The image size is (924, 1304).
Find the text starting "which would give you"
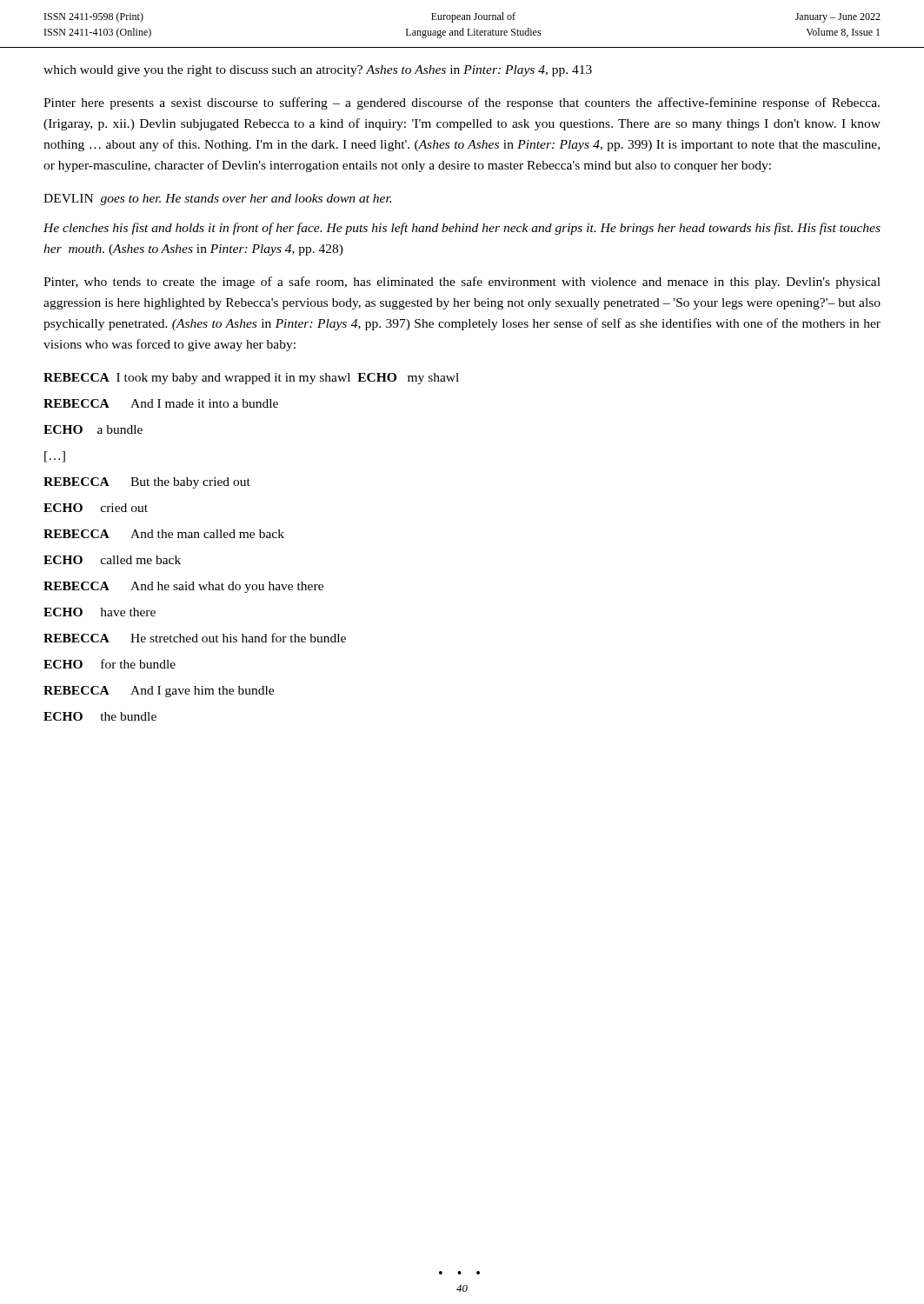coord(318,69)
